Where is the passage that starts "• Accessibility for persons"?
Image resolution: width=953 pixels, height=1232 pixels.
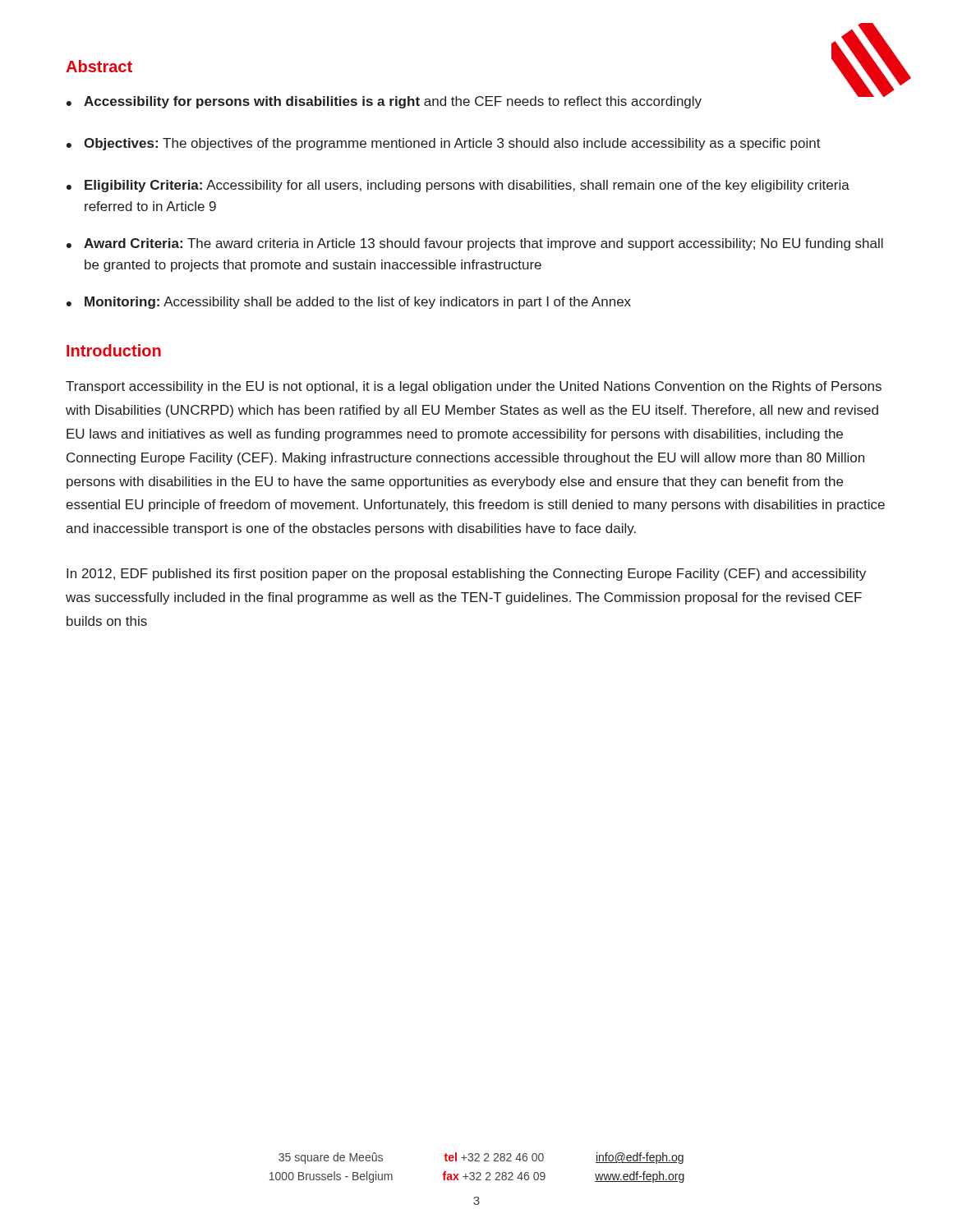click(x=476, y=104)
